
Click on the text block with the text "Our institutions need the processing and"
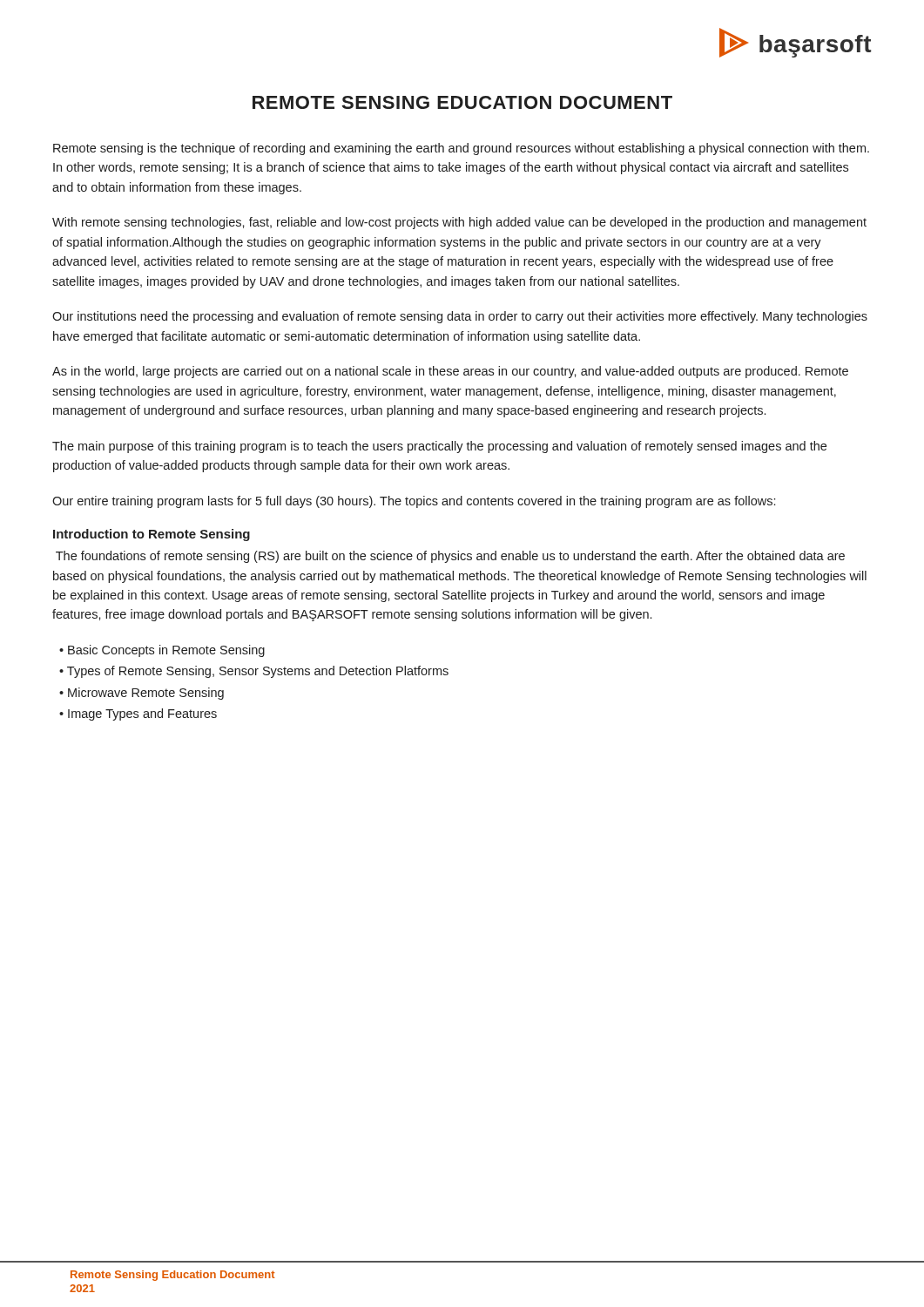click(x=460, y=326)
